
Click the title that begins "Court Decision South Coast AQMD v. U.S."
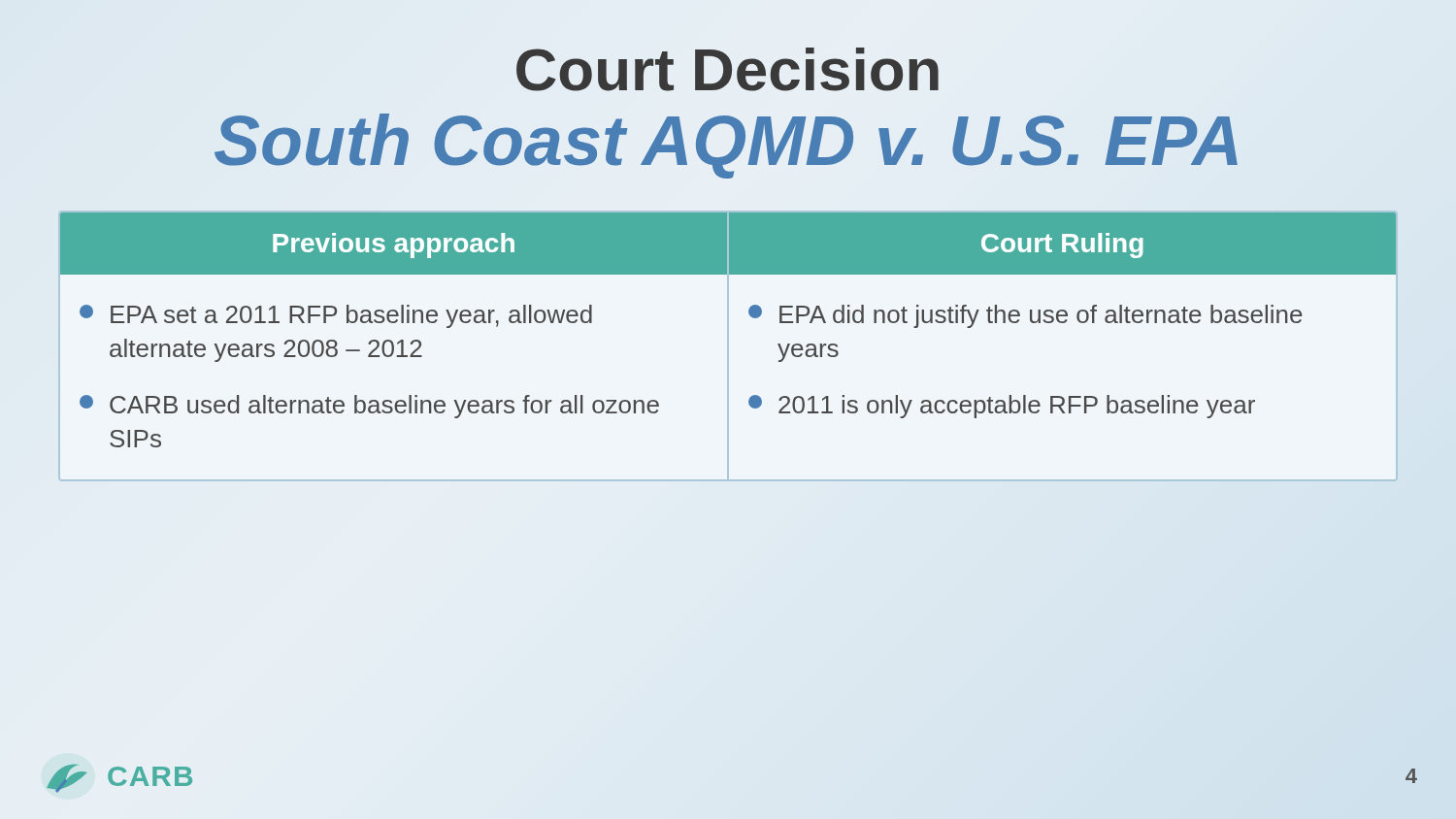click(x=728, y=108)
